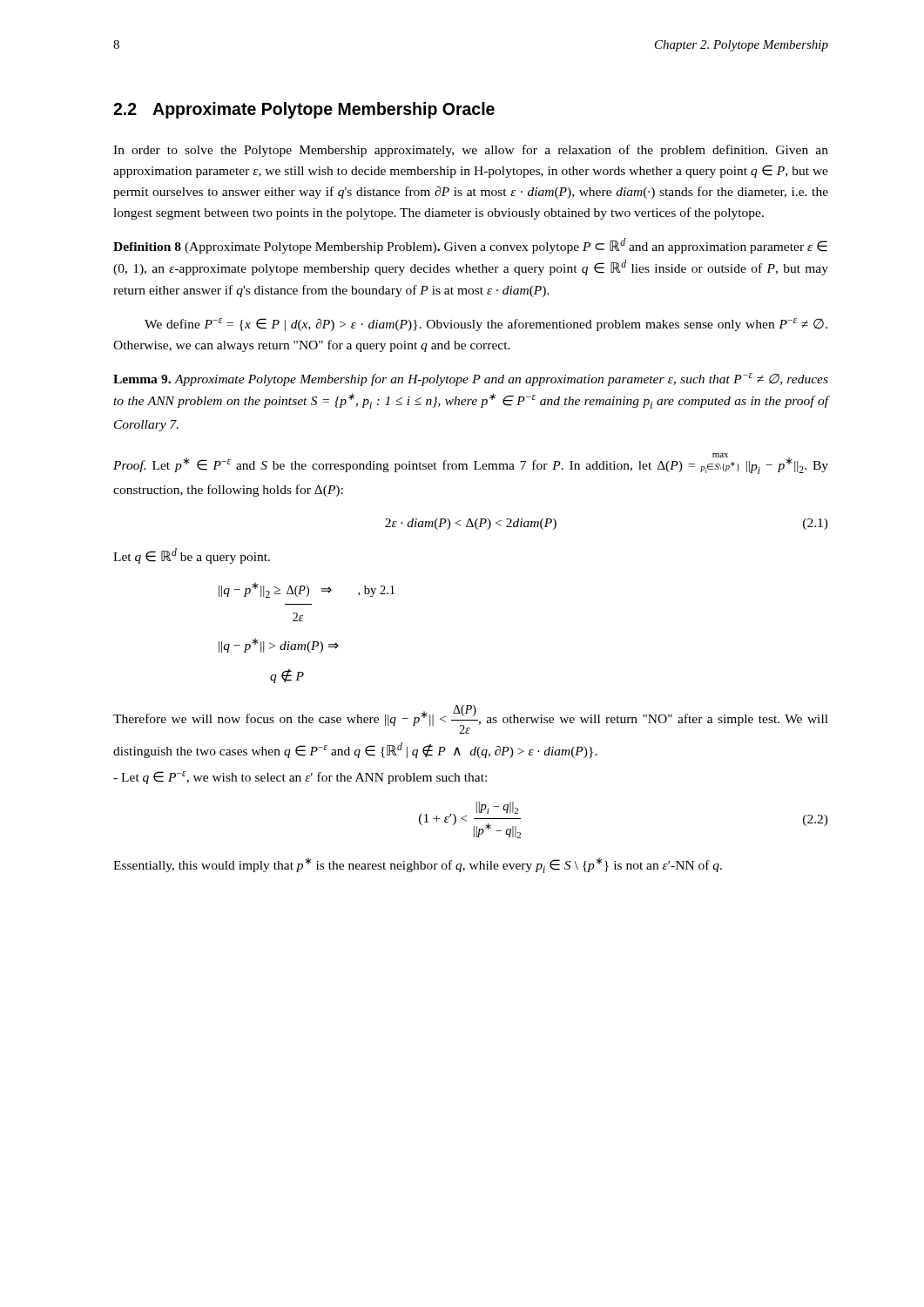Locate the element starting "Let q ∈ P−ε, we wish to"
924x1307 pixels.
click(x=301, y=776)
